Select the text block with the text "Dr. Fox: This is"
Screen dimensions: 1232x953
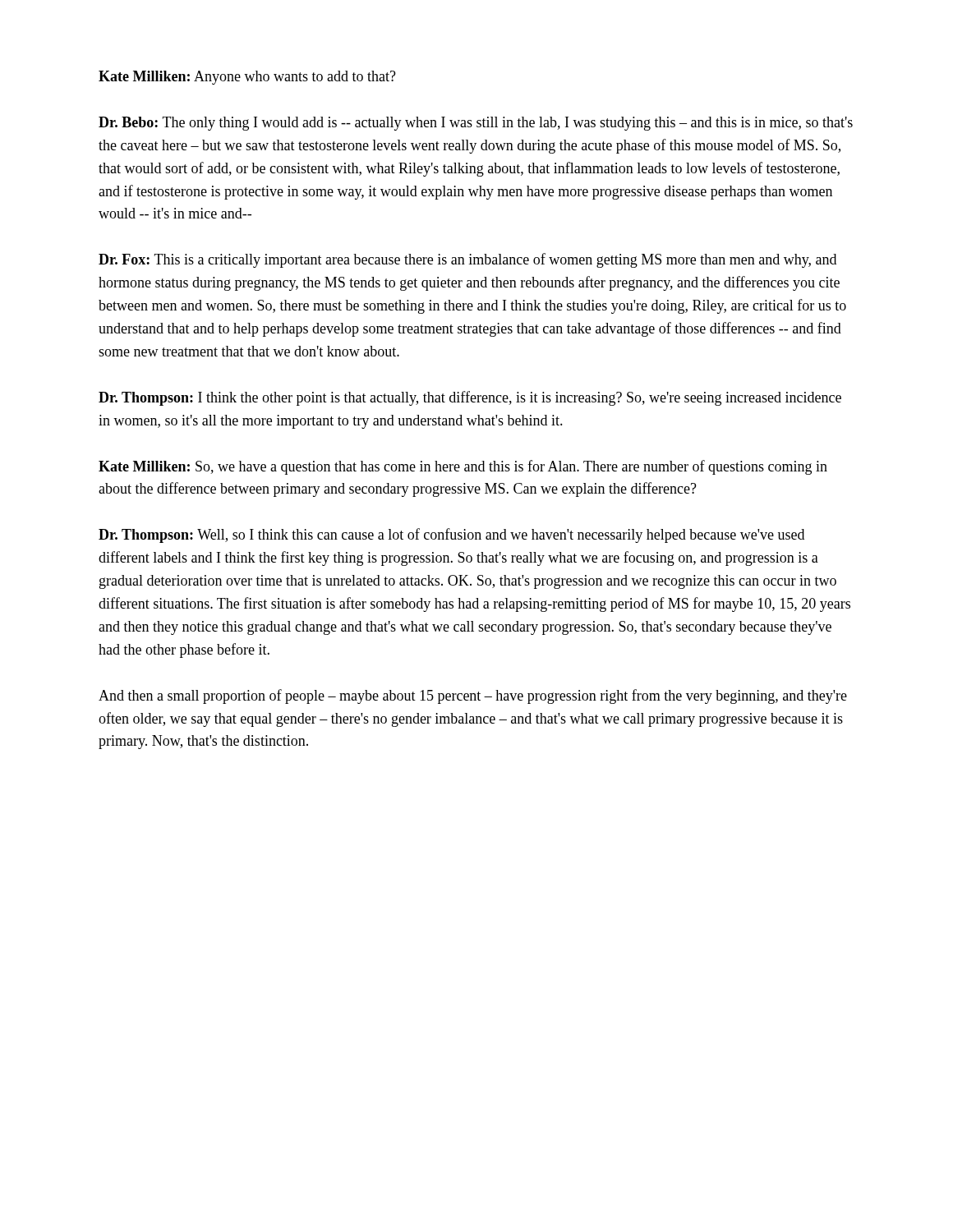pos(472,306)
